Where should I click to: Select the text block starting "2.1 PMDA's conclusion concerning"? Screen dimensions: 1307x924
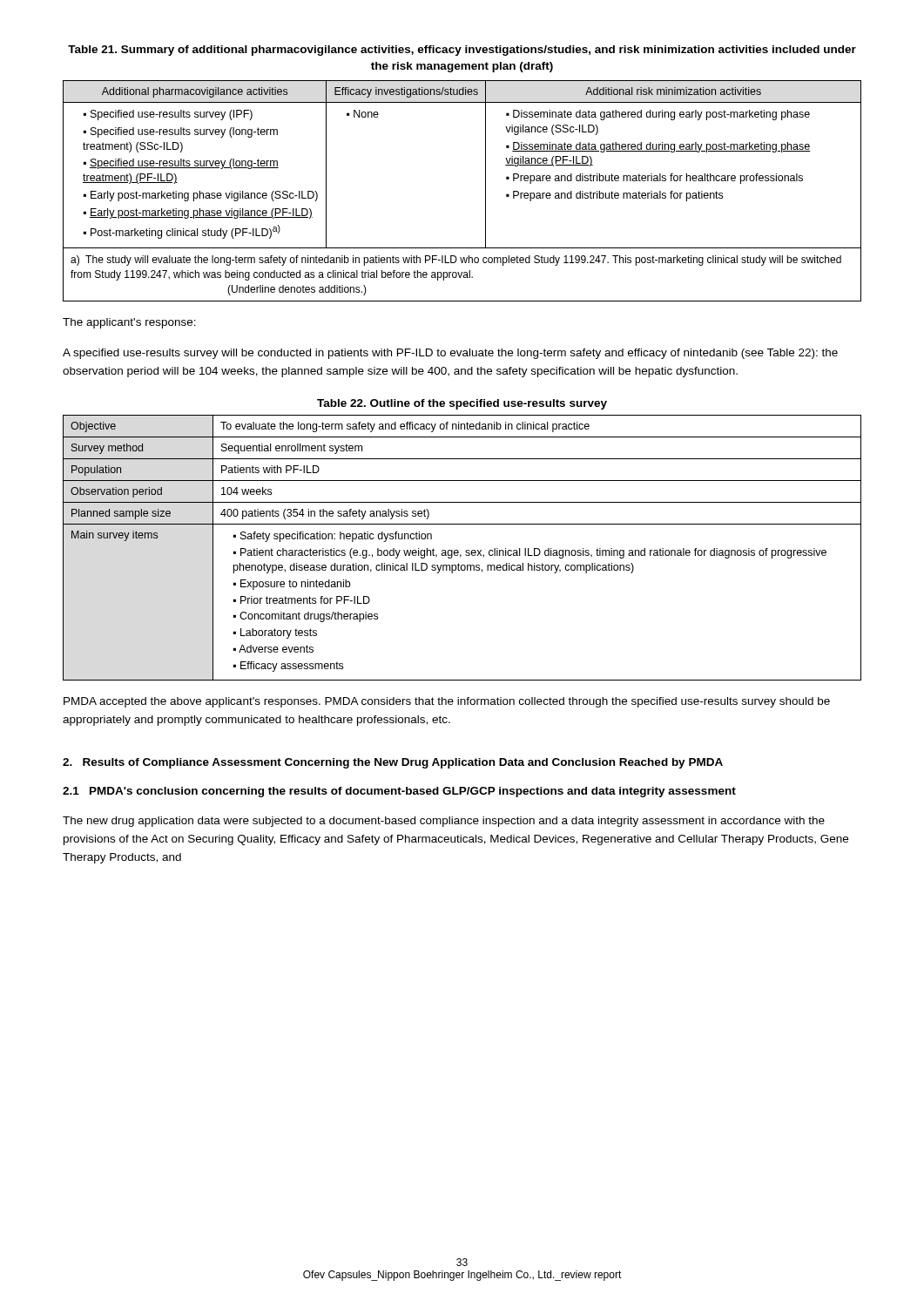(399, 791)
